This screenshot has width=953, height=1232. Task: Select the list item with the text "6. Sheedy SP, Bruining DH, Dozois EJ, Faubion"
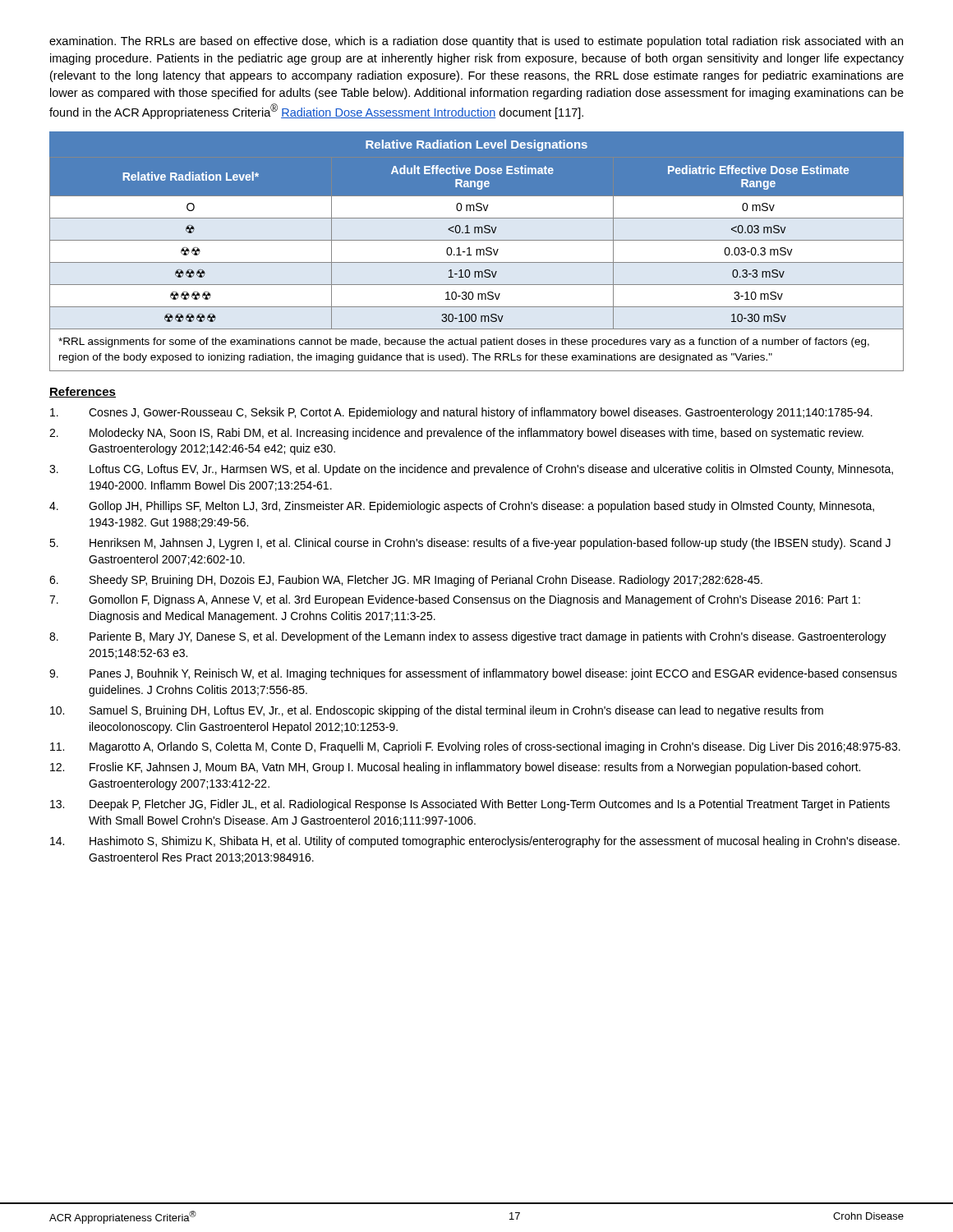click(x=476, y=580)
